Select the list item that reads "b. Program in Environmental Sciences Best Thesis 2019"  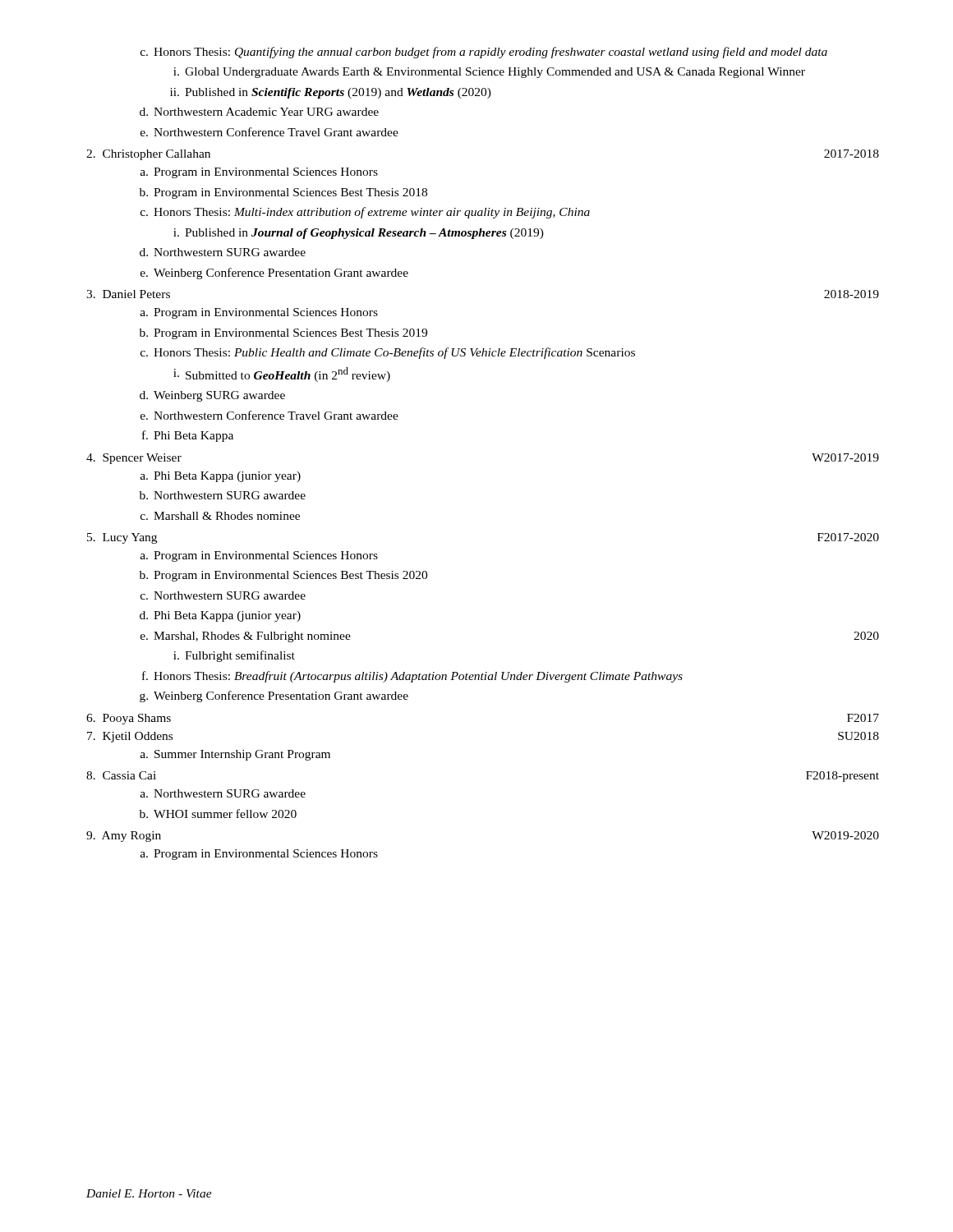tap(283, 334)
